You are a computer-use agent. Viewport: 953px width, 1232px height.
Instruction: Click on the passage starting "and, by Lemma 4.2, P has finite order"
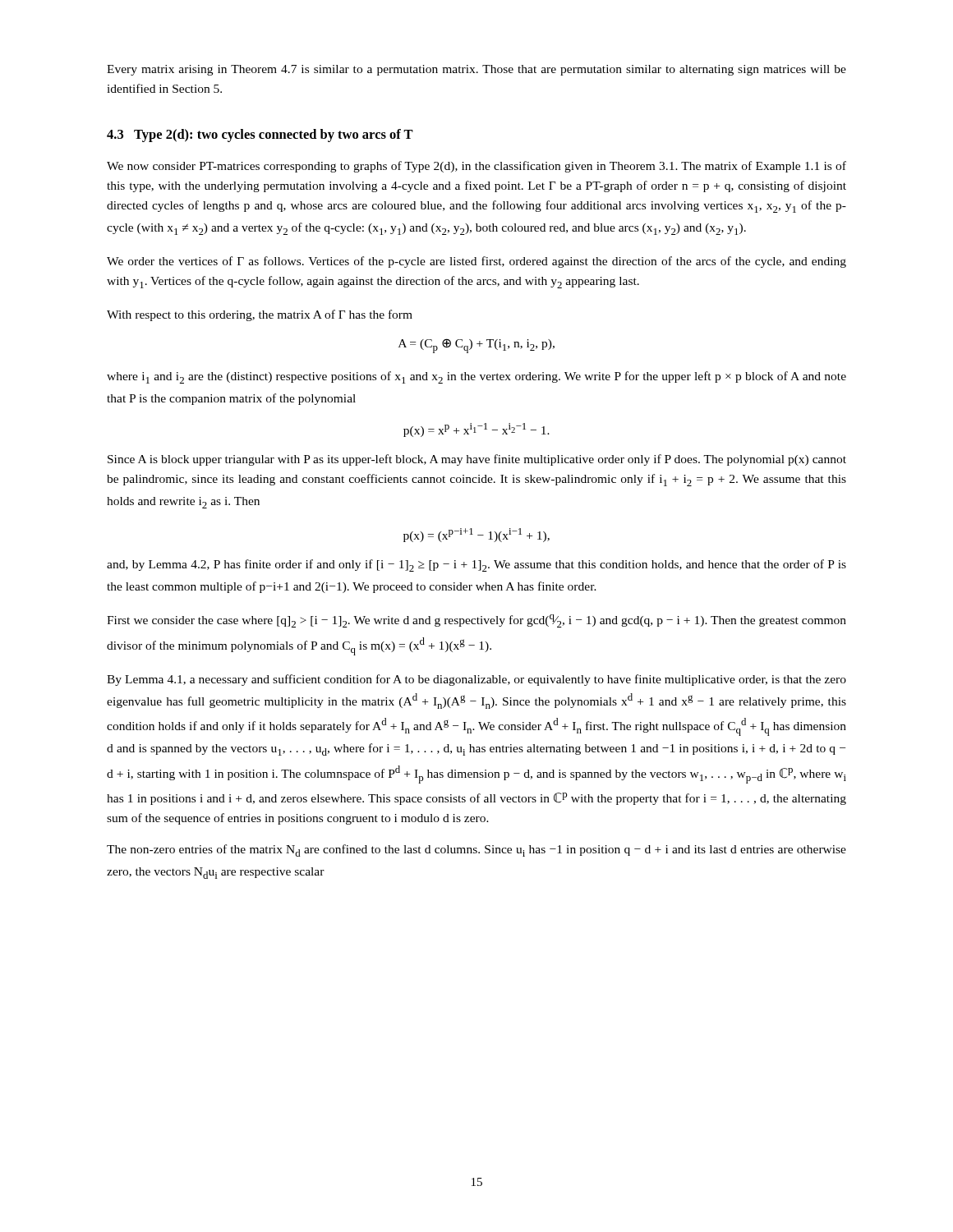click(476, 576)
